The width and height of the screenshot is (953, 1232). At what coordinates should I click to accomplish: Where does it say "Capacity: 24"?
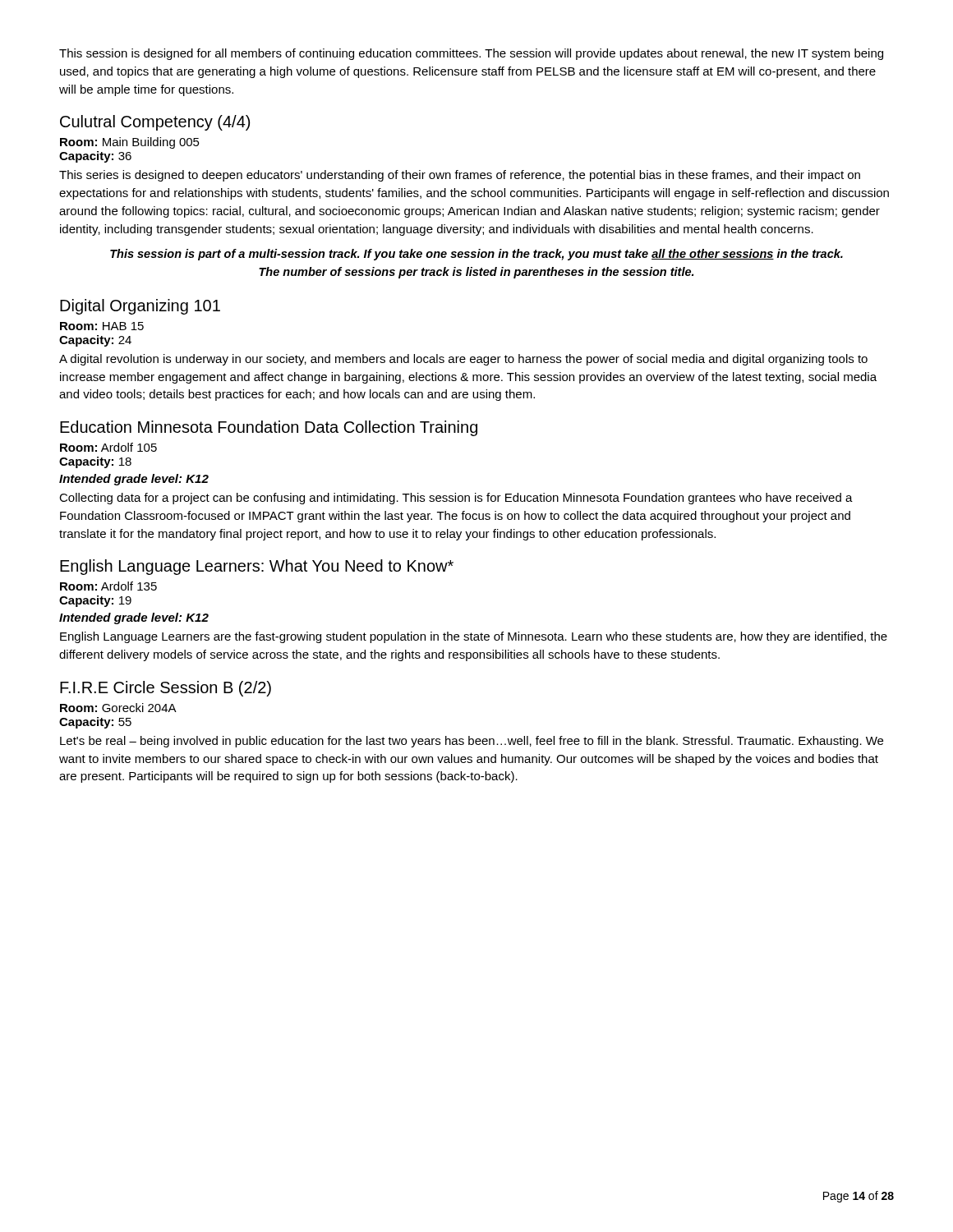click(95, 341)
